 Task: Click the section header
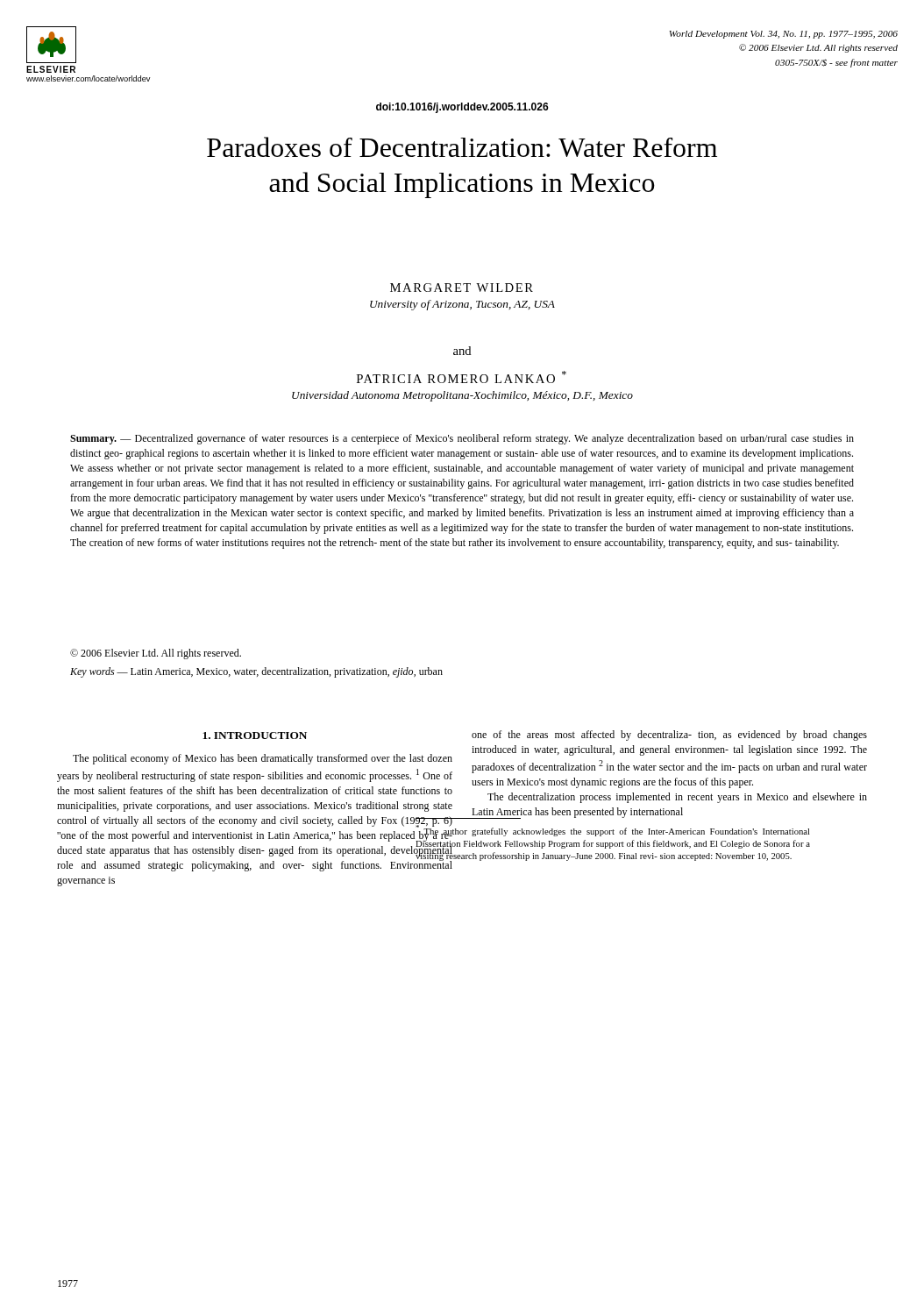pos(255,735)
